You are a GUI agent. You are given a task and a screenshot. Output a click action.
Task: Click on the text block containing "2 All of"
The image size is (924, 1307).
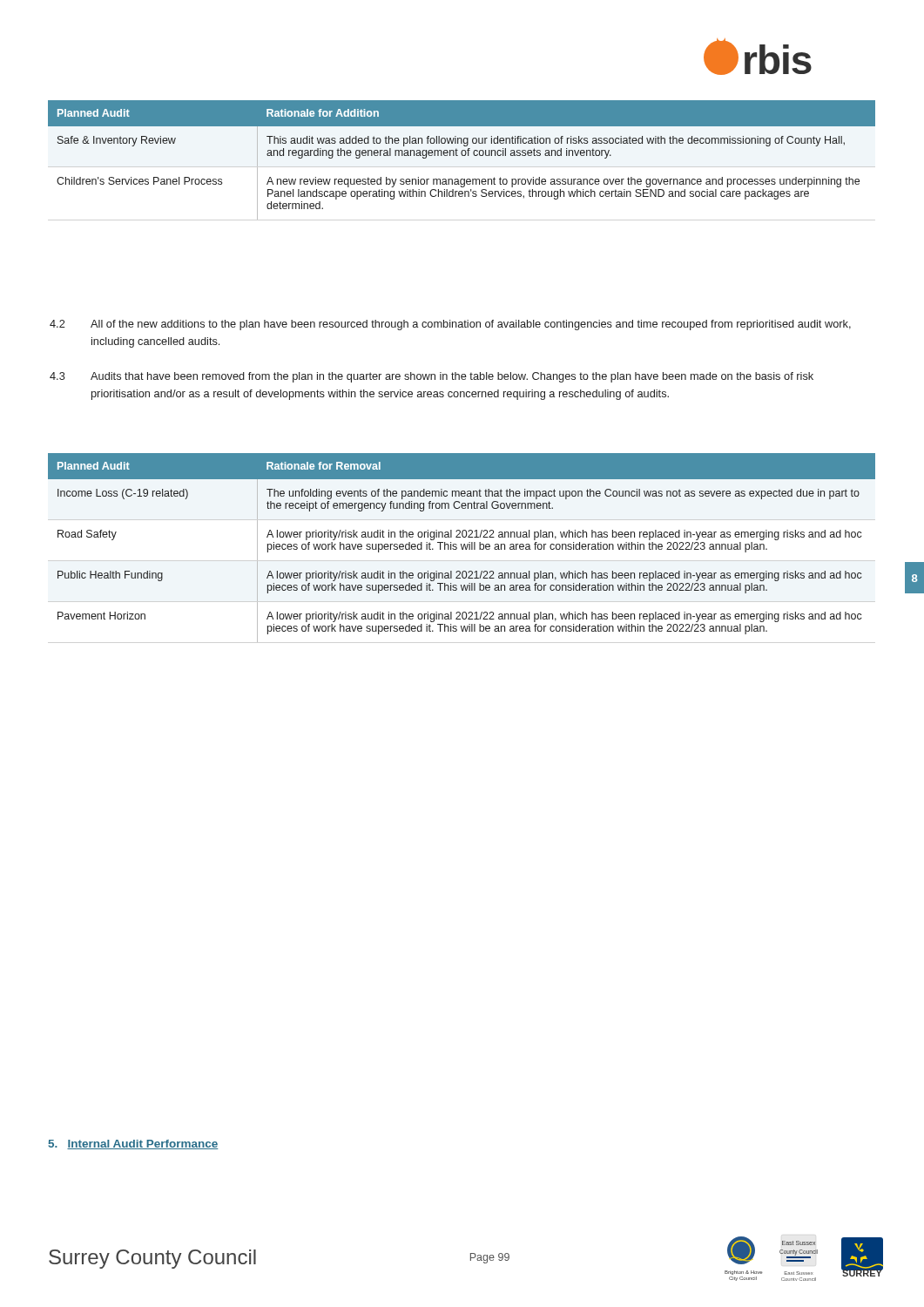point(462,333)
